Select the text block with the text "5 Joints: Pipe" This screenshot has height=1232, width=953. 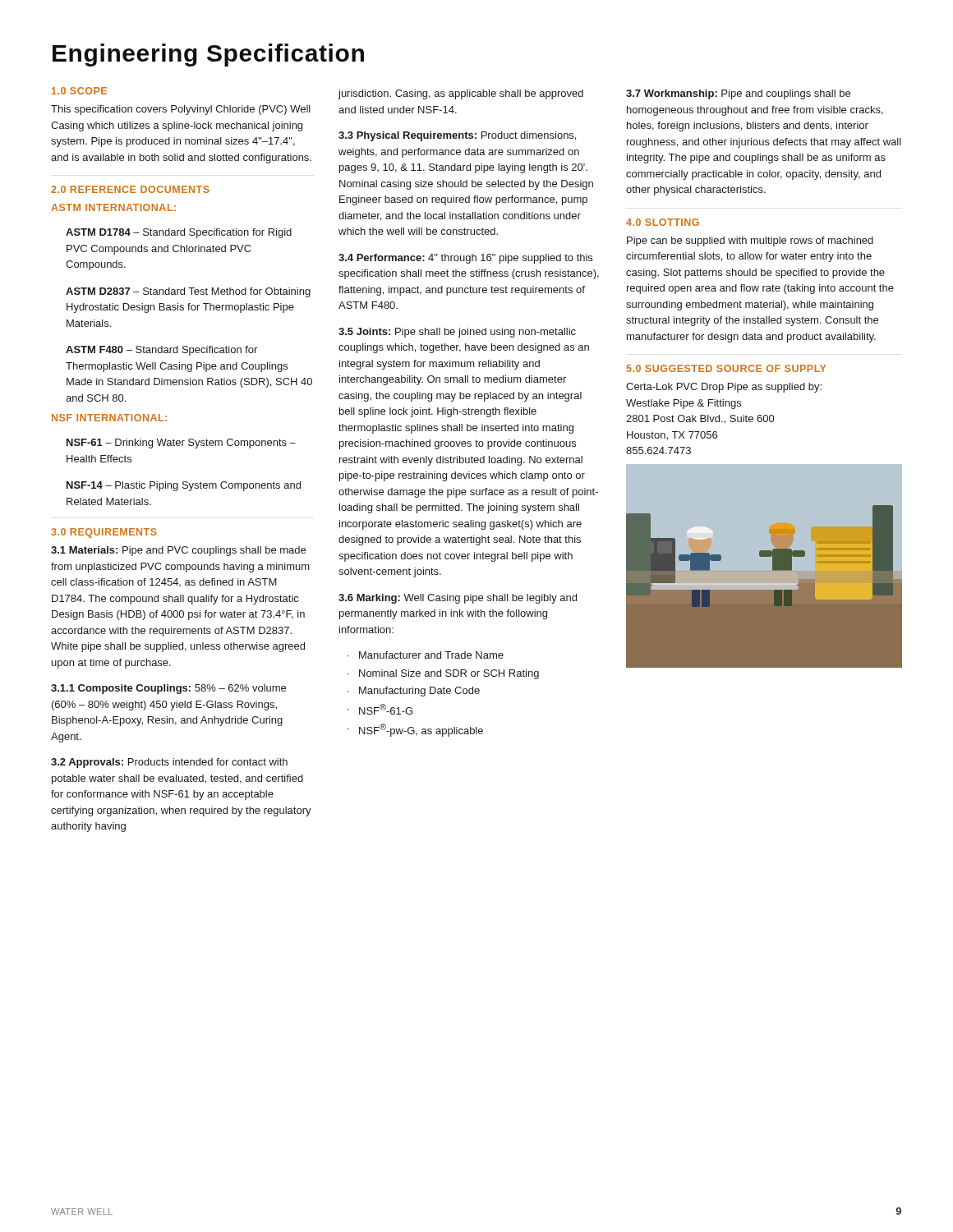470,451
